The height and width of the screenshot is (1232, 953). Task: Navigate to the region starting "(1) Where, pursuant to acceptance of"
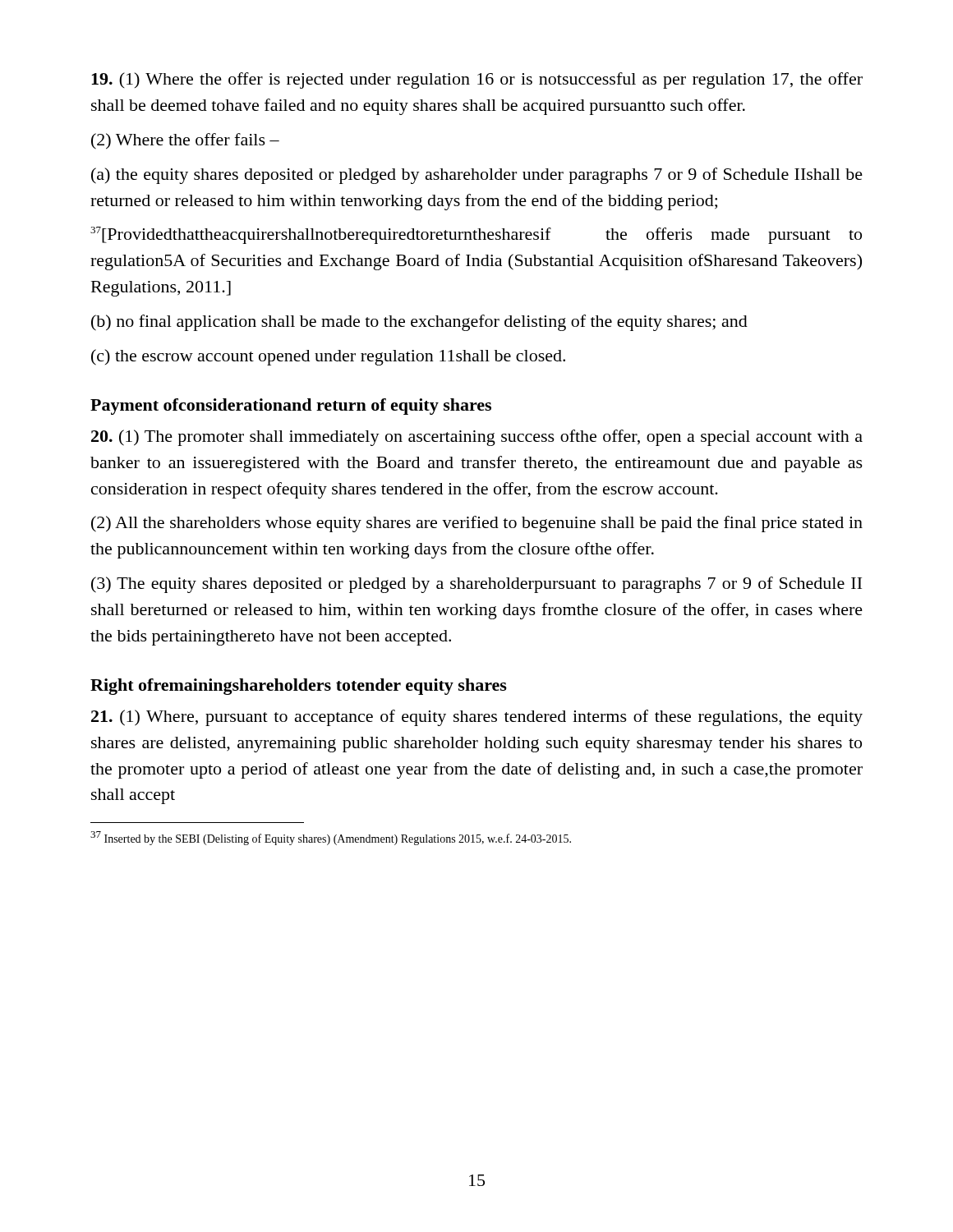476,755
